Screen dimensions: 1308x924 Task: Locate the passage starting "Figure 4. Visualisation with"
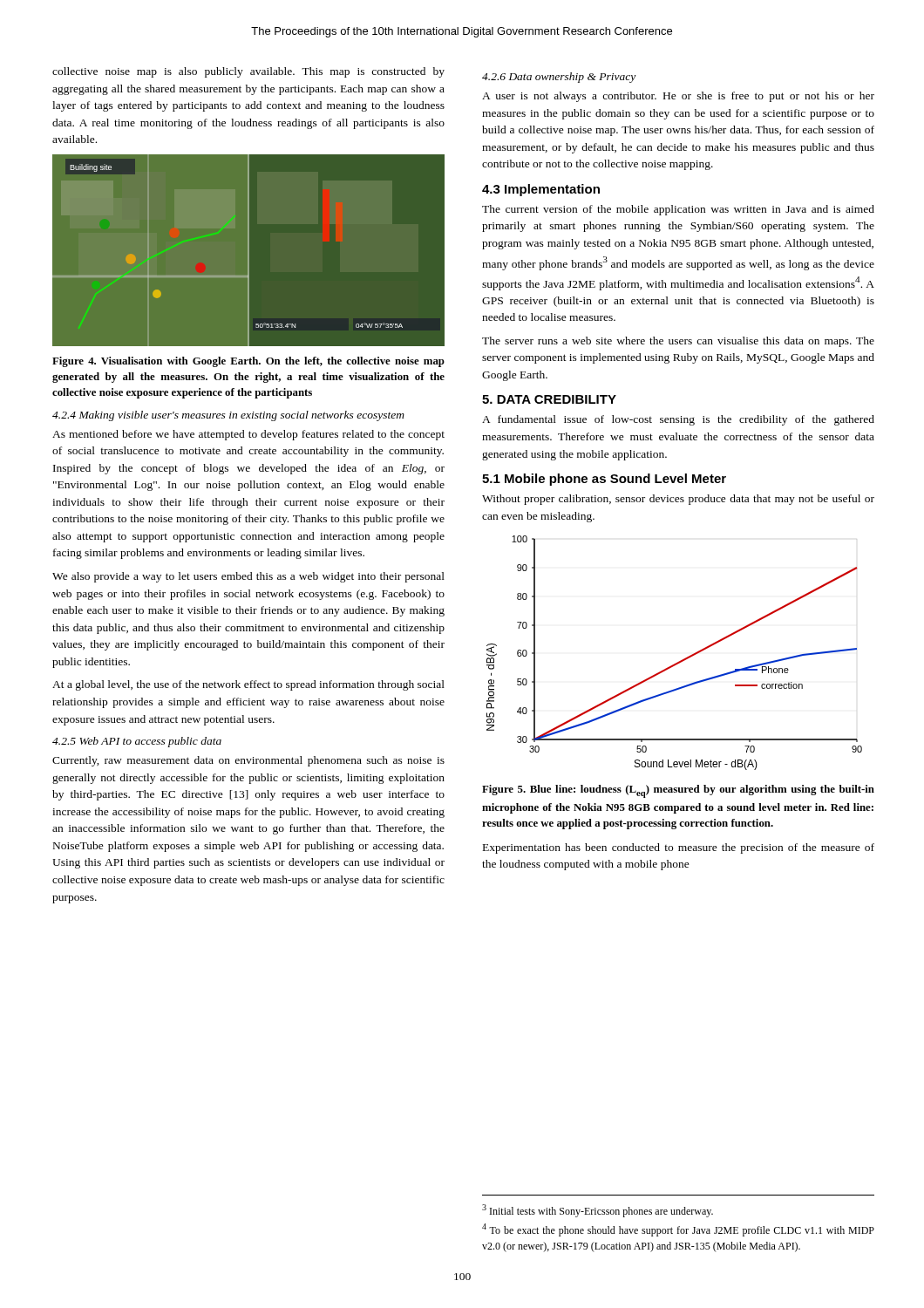(x=248, y=376)
